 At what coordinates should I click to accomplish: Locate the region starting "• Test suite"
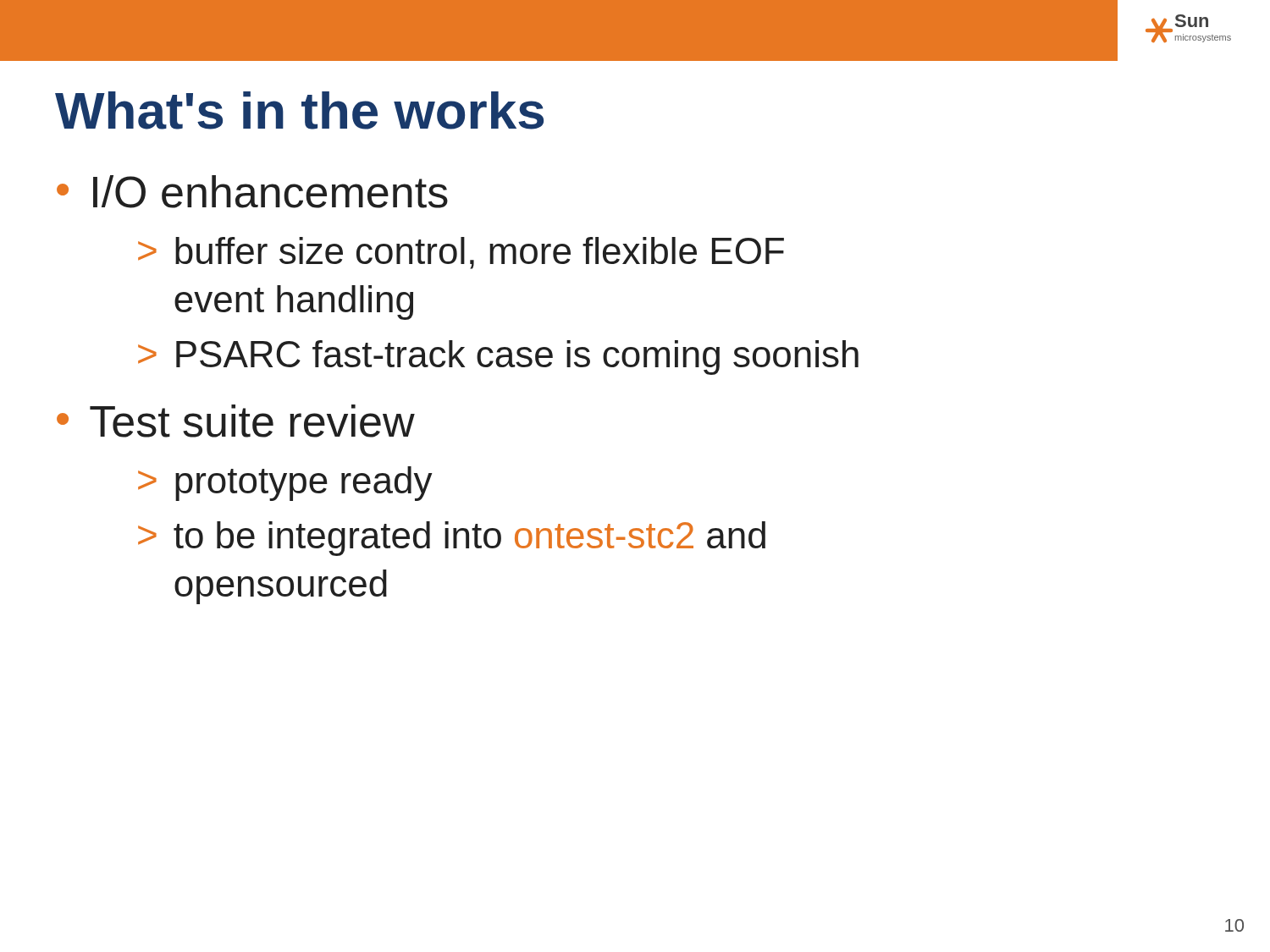(235, 421)
